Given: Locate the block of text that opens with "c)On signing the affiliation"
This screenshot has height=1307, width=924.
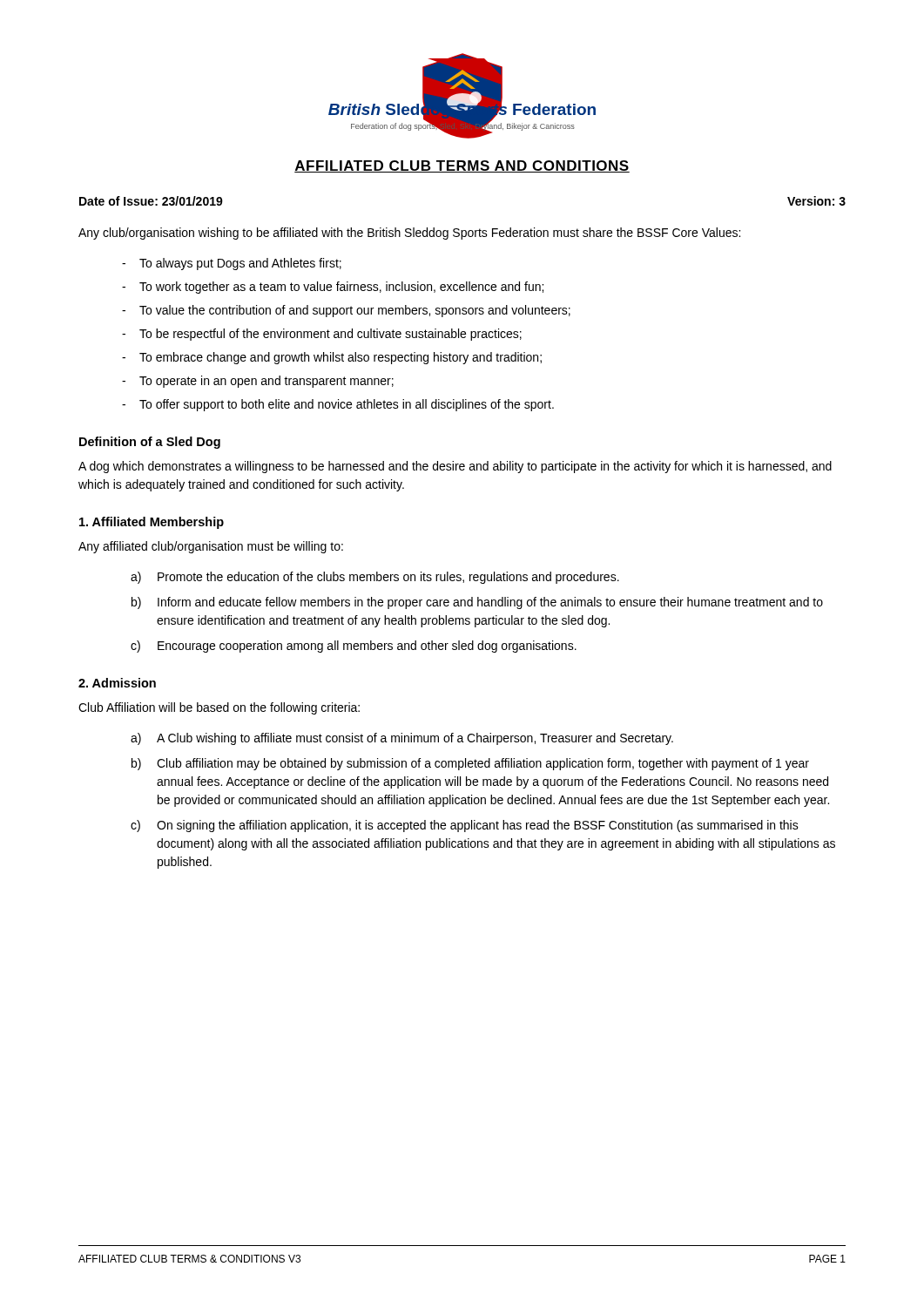Looking at the screenshot, I should (x=488, y=844).
